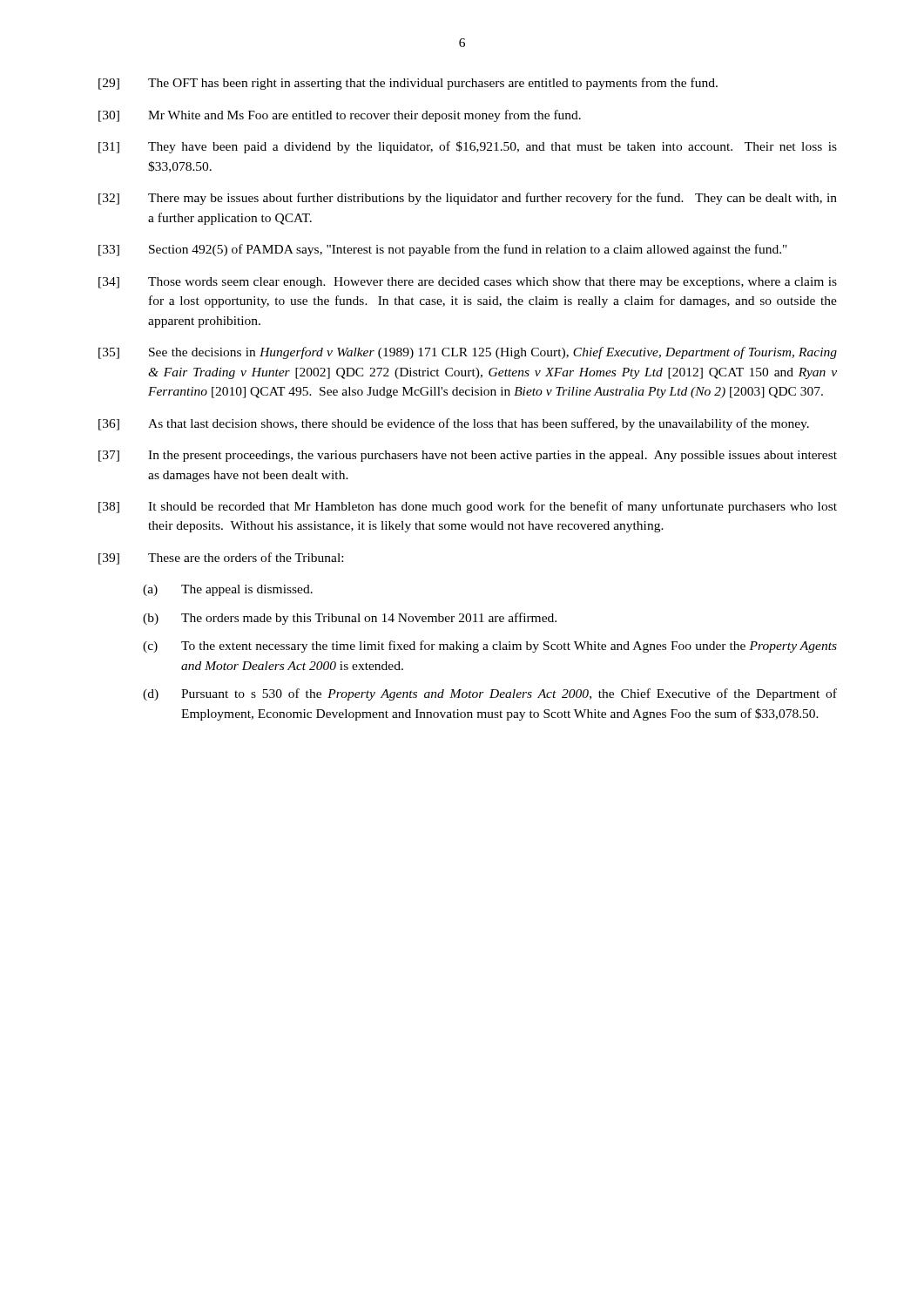The image size is (924, 1307).
Task: Point to the block starting "[37] In the present"
Action: click(467, 465)
